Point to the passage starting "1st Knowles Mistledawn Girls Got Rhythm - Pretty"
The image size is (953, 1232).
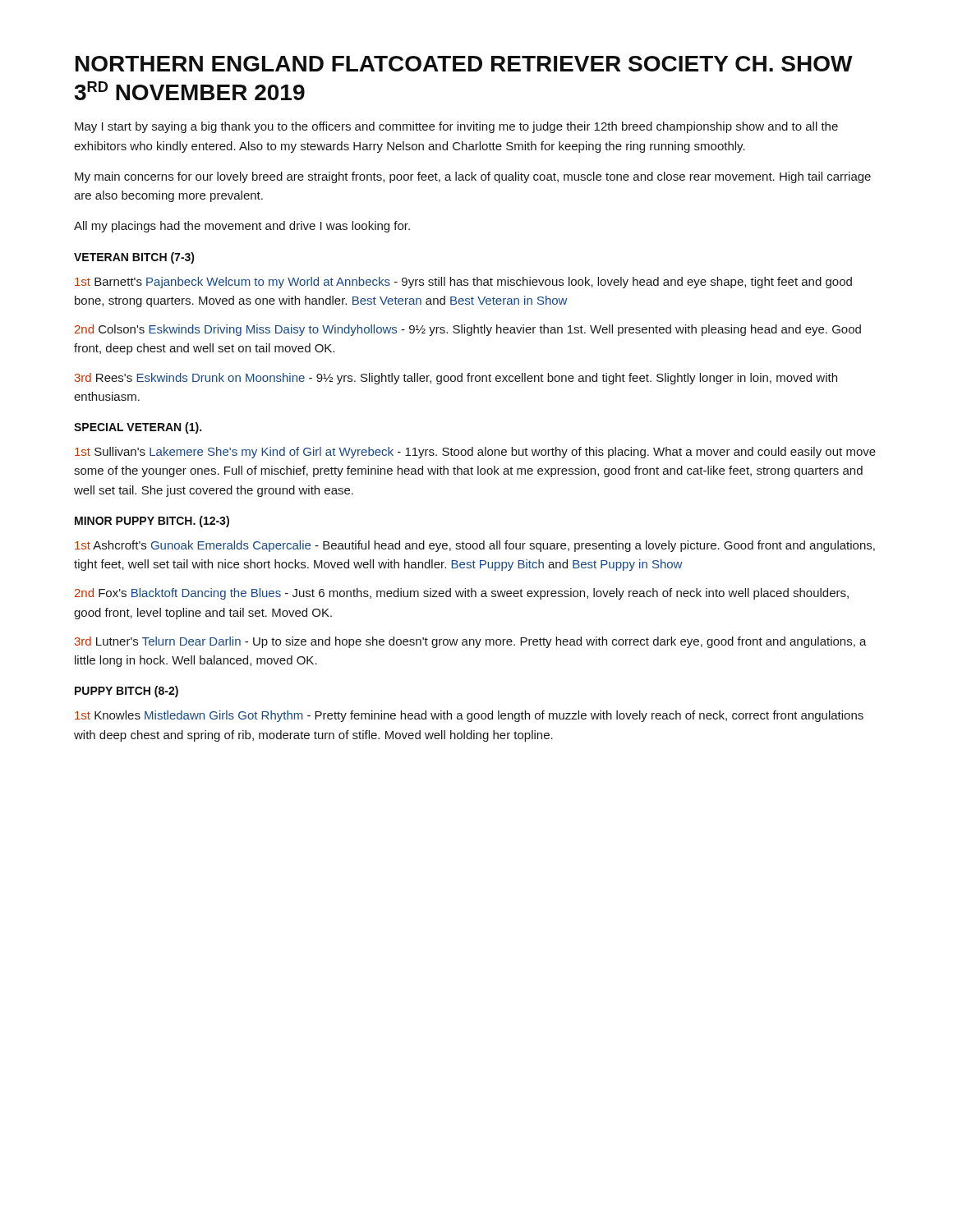pos(469,725)
